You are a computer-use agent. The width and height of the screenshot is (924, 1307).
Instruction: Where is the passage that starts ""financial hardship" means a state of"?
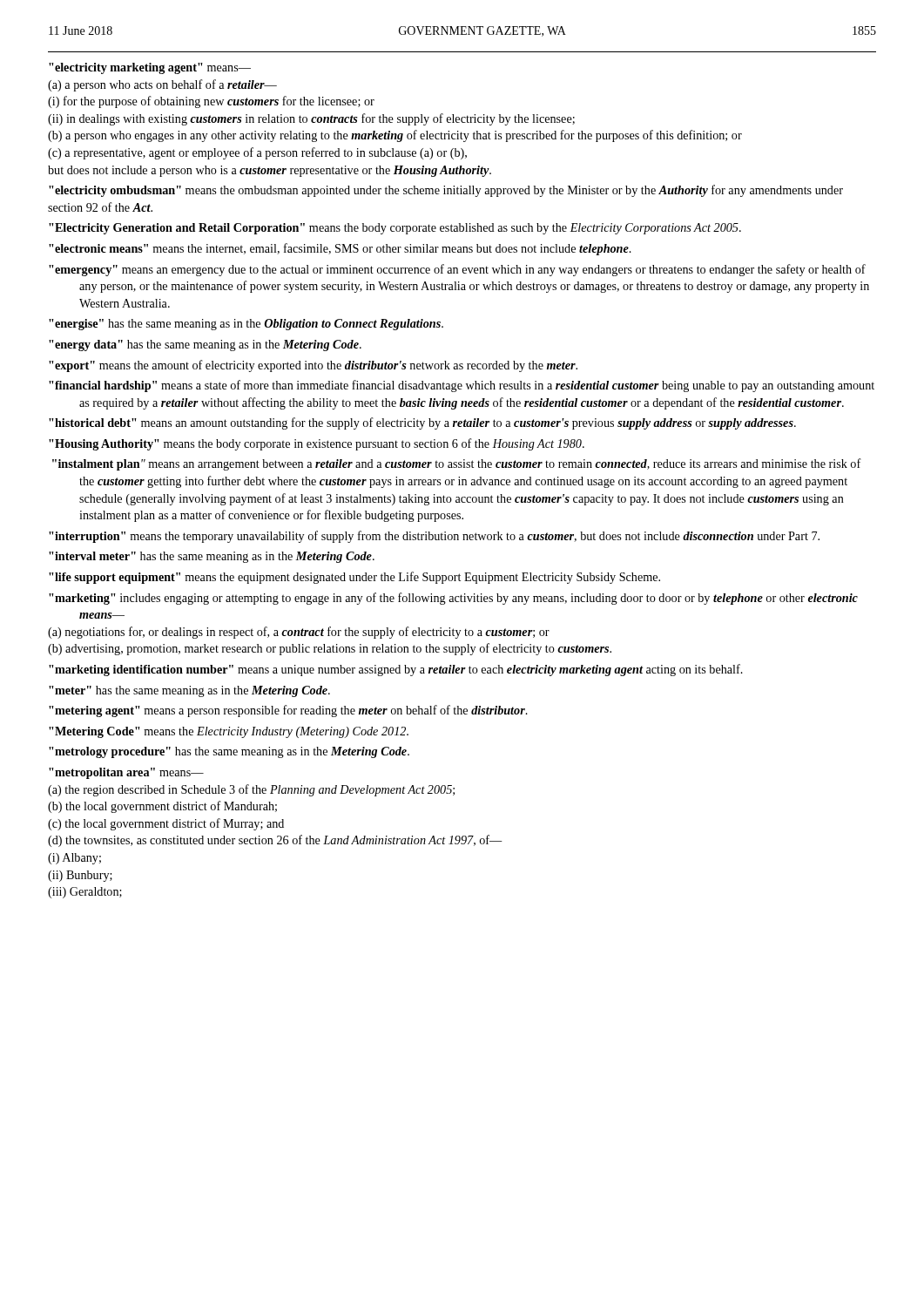(462, 394)
